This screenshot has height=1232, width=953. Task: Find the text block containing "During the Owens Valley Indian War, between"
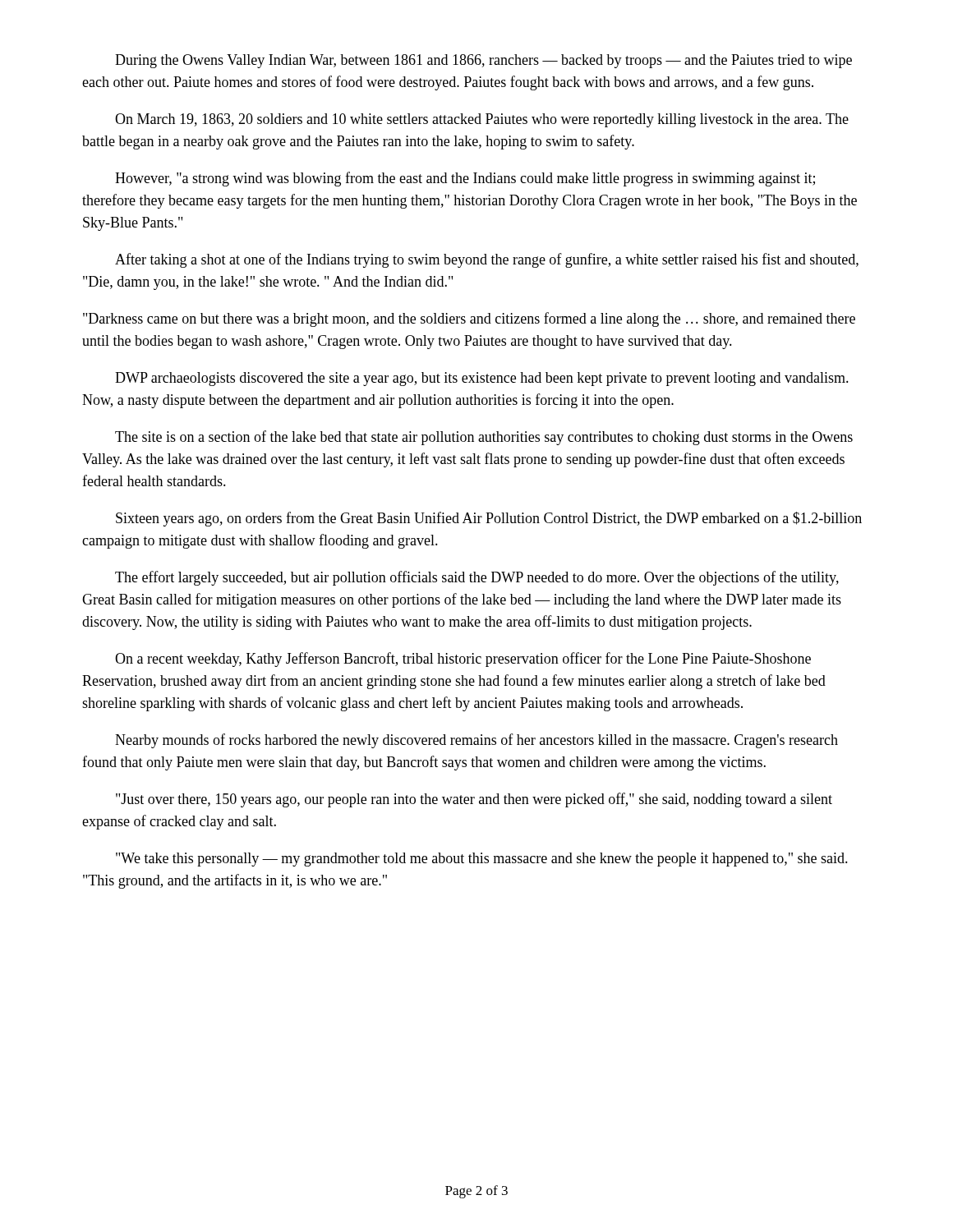(467, 71)
